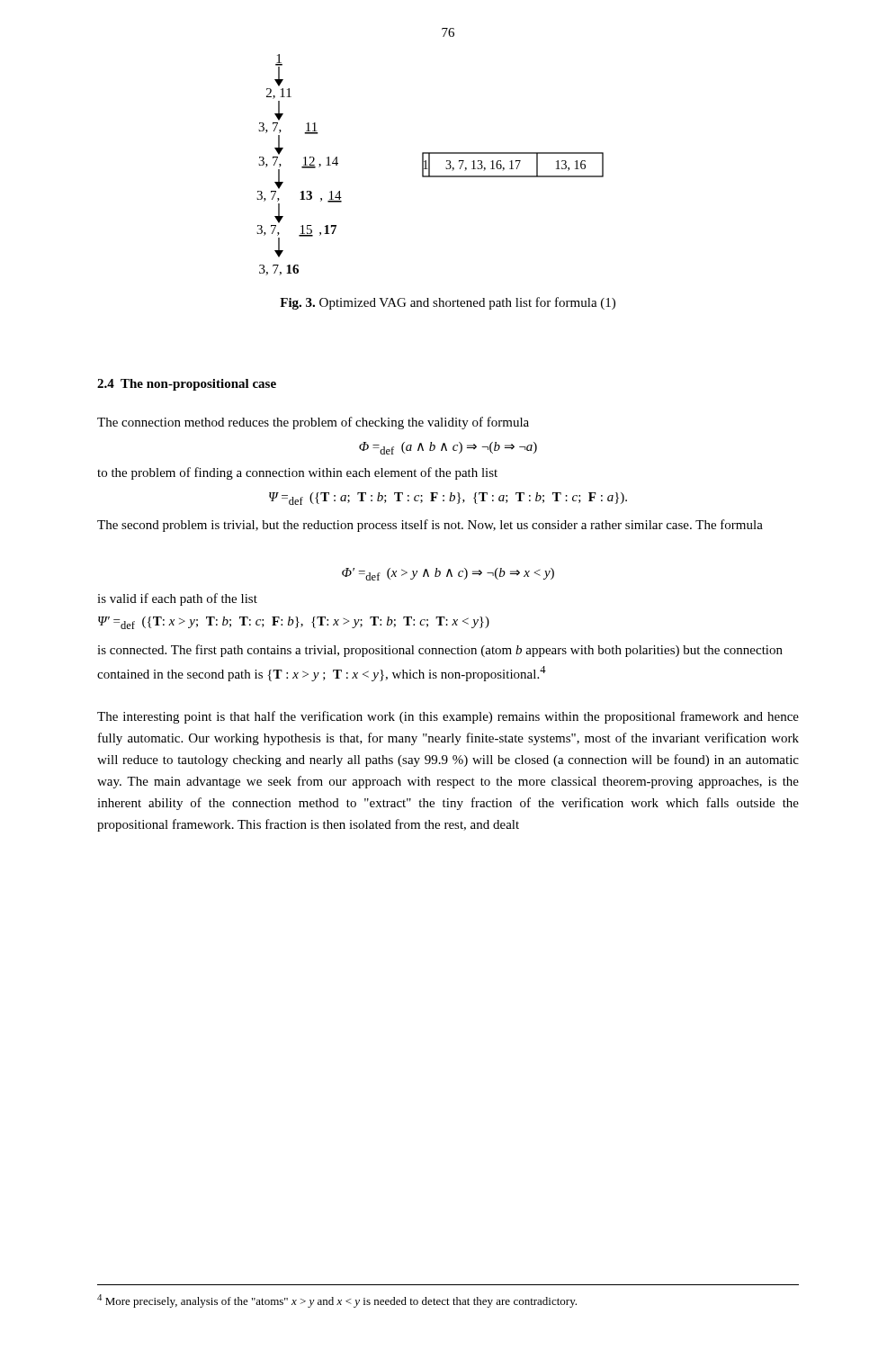Screen dimensions: 1350x896
Task: Find the text starting "Φ′ =def (x >"
Action: pos(448,574)
